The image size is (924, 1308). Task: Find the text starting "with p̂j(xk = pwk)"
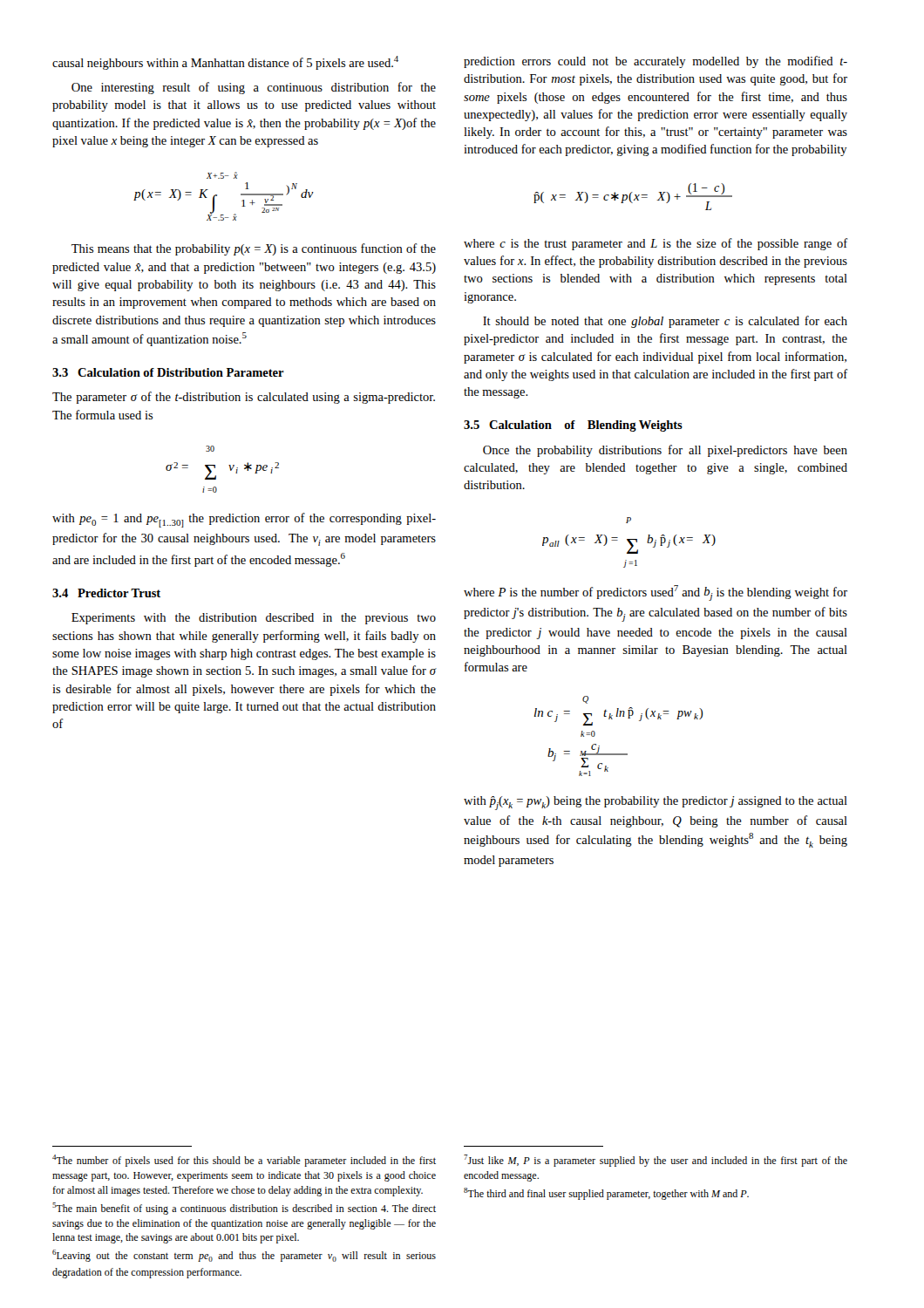[x=656, y=830]
